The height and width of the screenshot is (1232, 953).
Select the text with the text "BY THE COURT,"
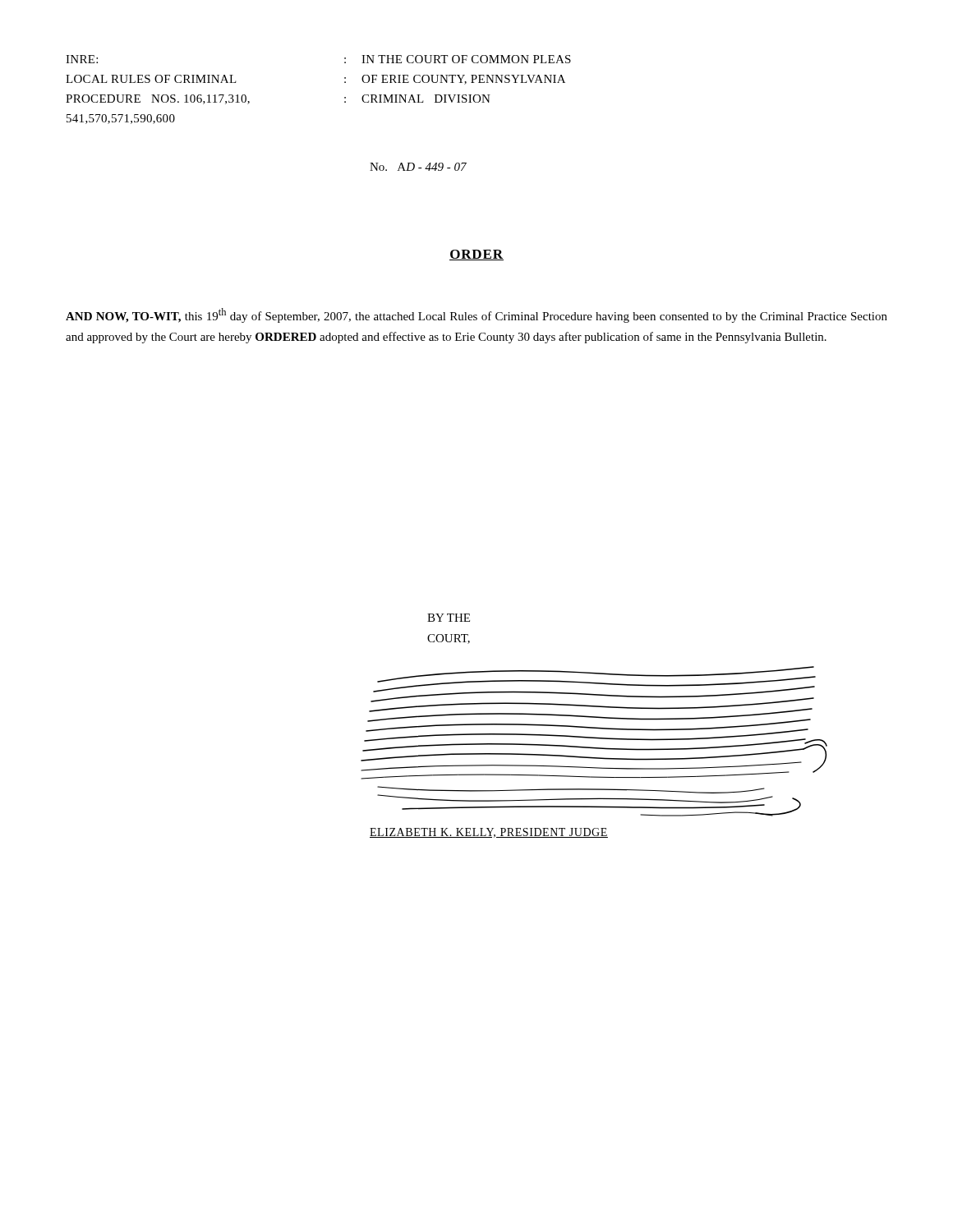click(449, 628)
